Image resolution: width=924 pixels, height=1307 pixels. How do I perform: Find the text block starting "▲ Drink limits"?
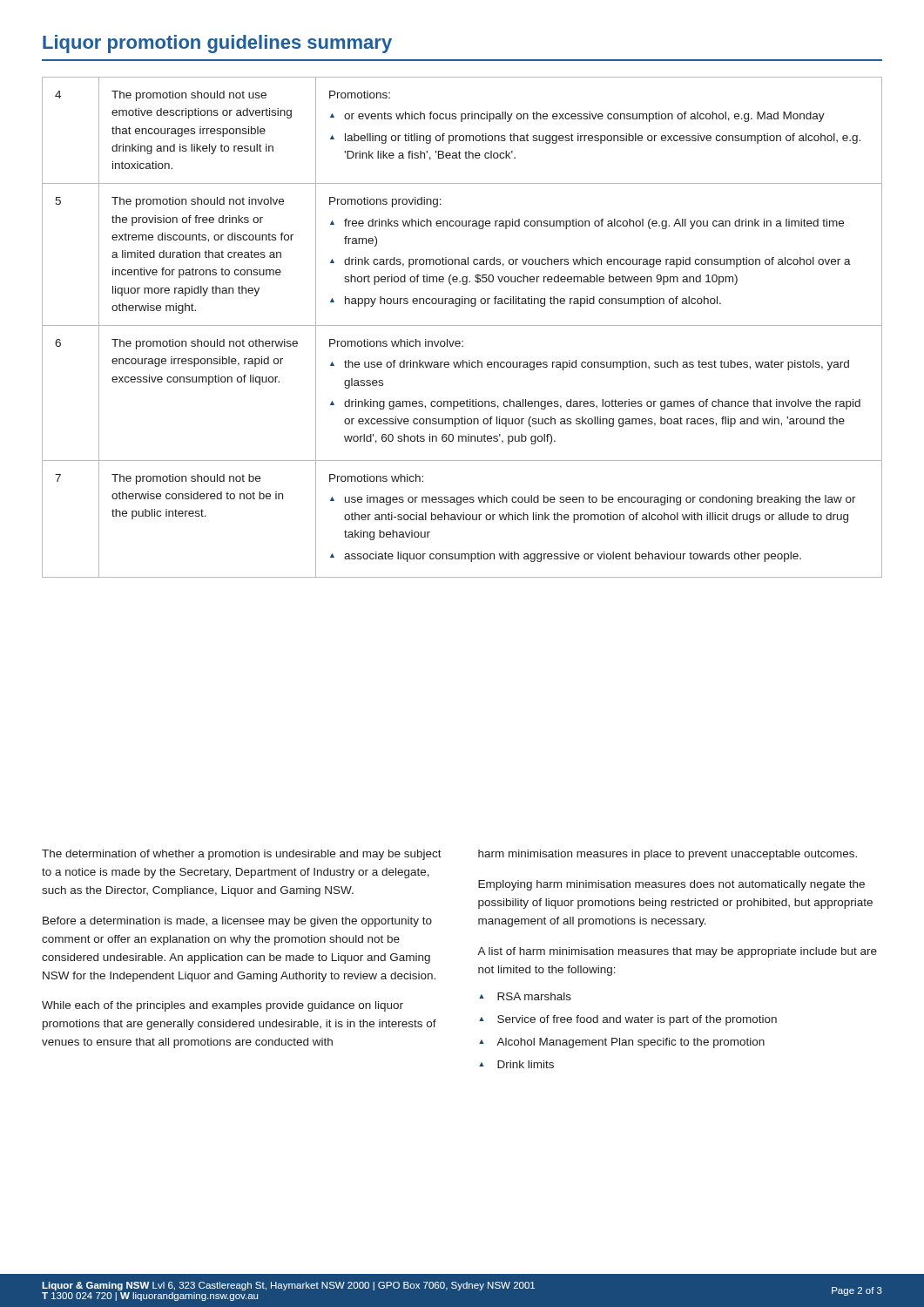pyautogui.click(x=516, y=1065)
